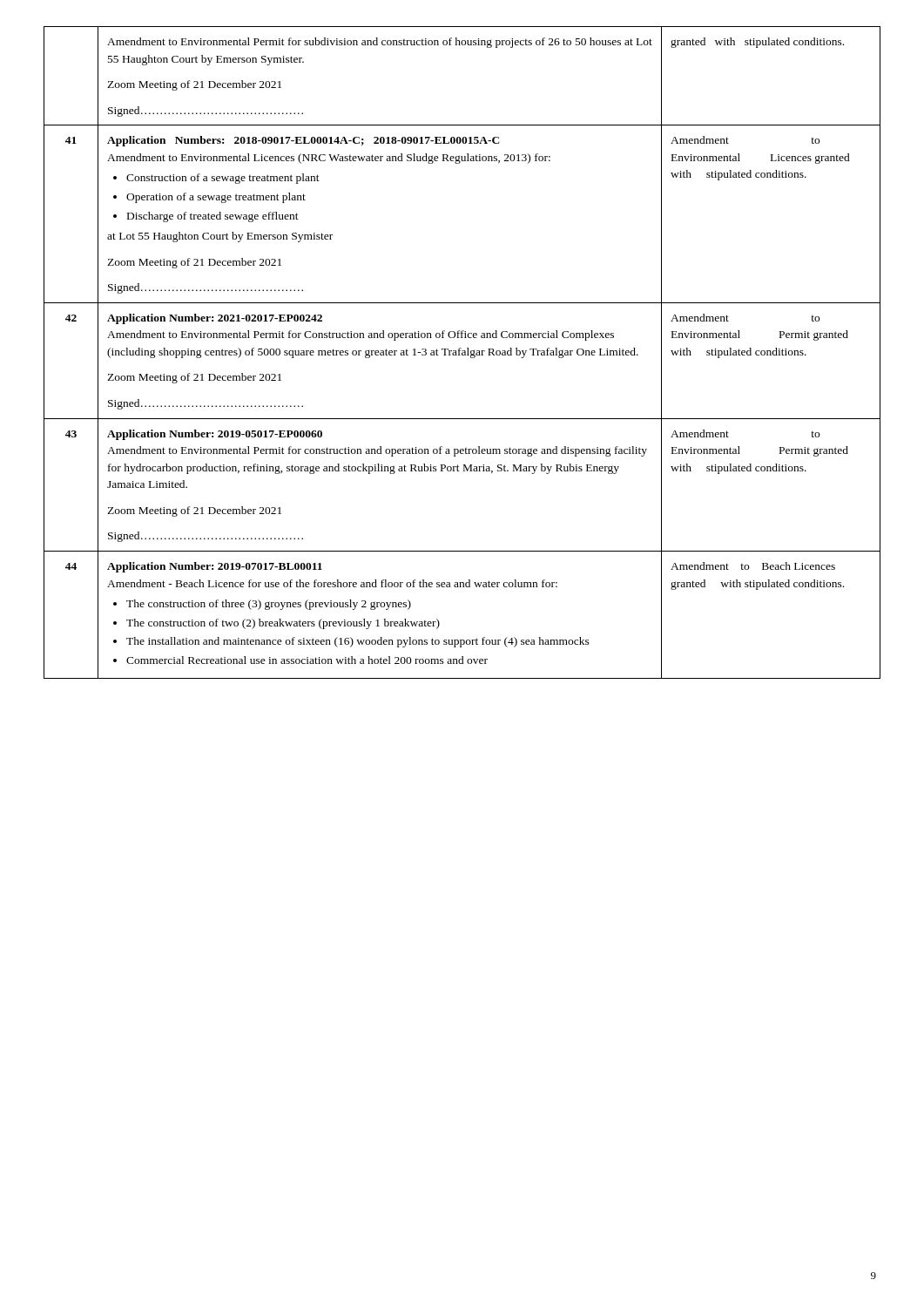Navigate to the text block starting "Application Number: 2019-07017-BL00011 Amendment - Beach"
The height and width of the screenshot is (1307, 924).
point(380,614)
